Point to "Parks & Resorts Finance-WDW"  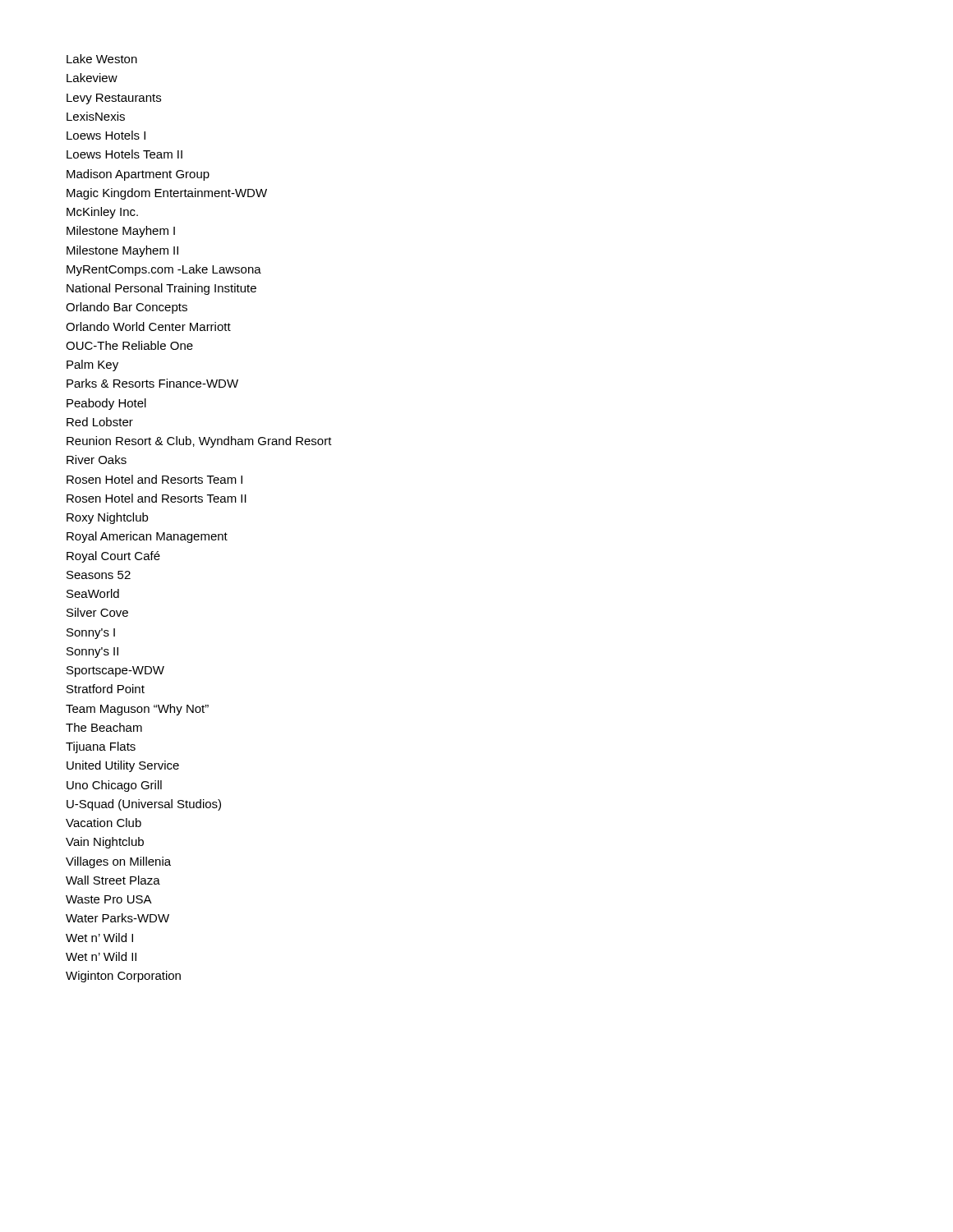(152, 383)
